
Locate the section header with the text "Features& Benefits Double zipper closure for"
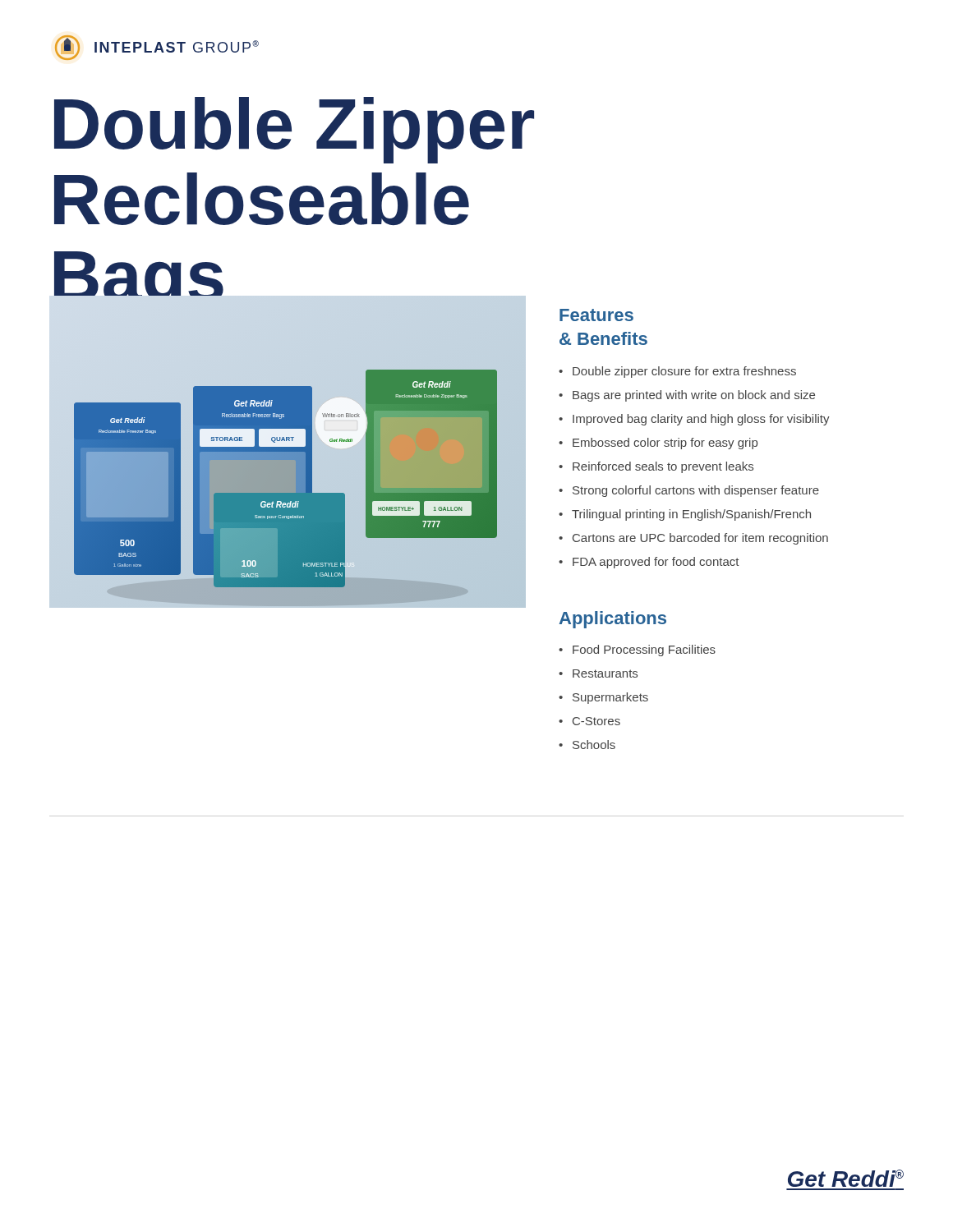tap(735, 437)
